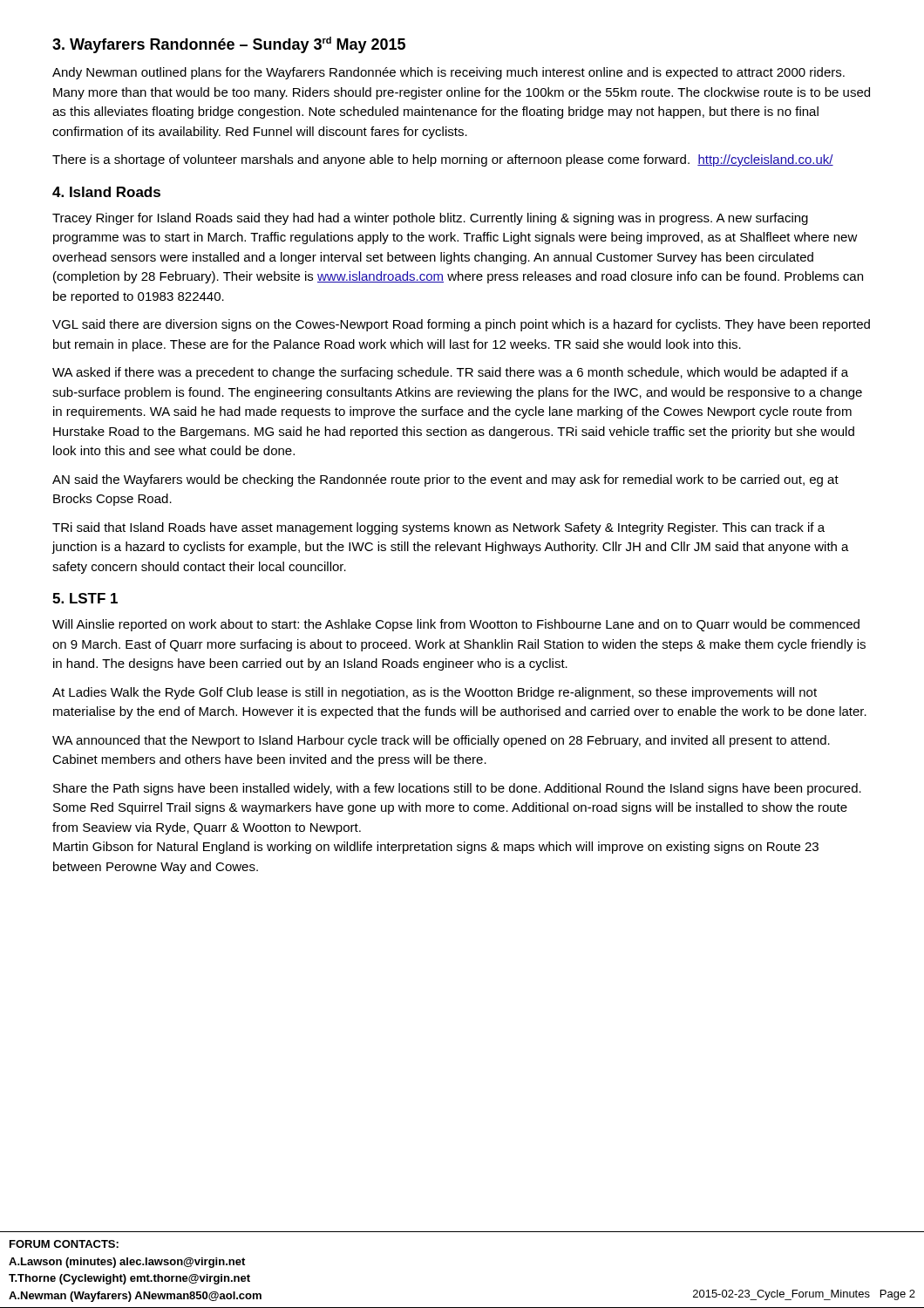Where is the section header that starts "3. Wayfarers Randonnée – Sunday"?
Image resolution: width=924 pixels, height=1308 pixels.
[229, 45]
